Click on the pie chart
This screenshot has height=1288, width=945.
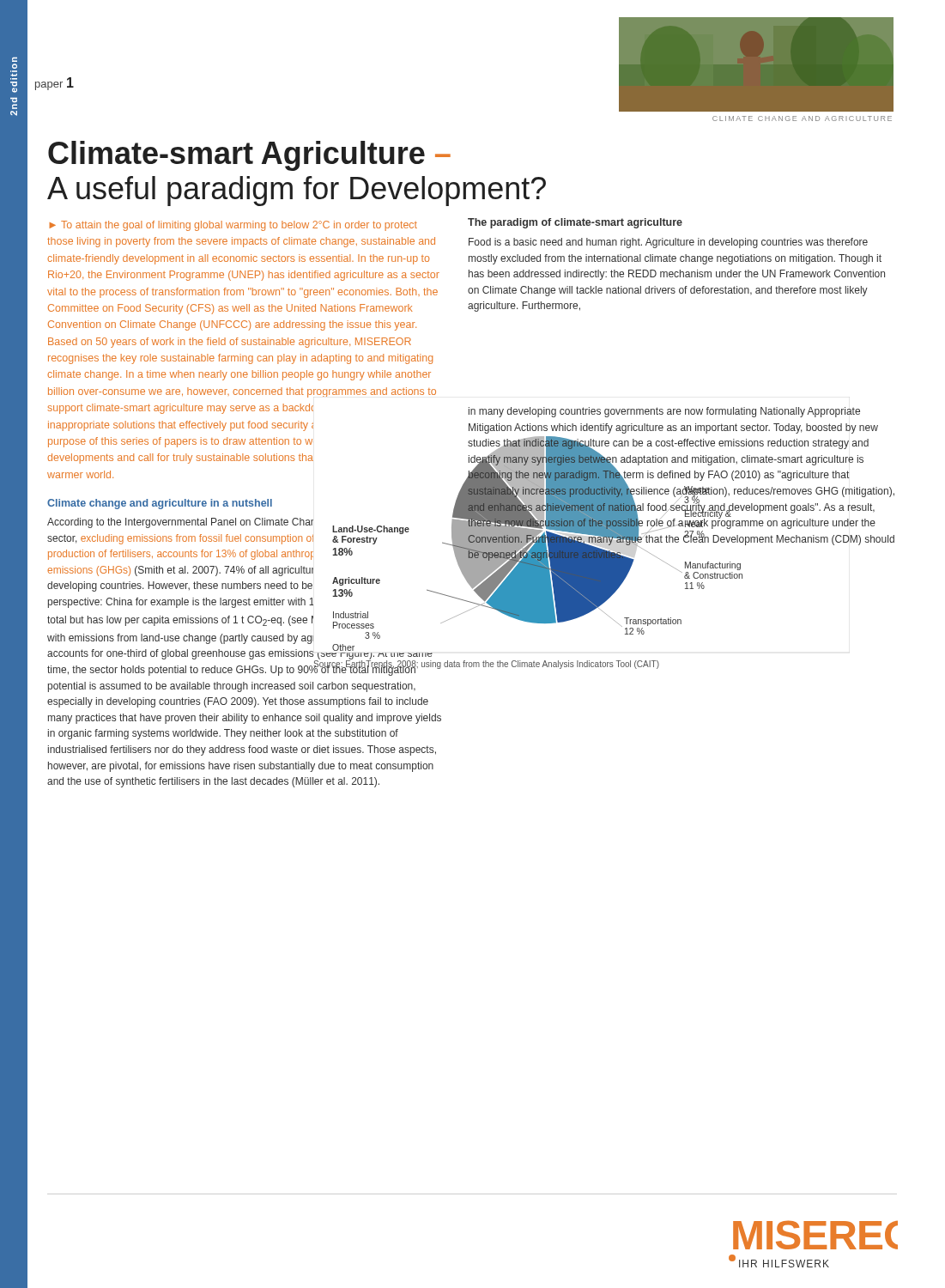[x=582, y=521]
